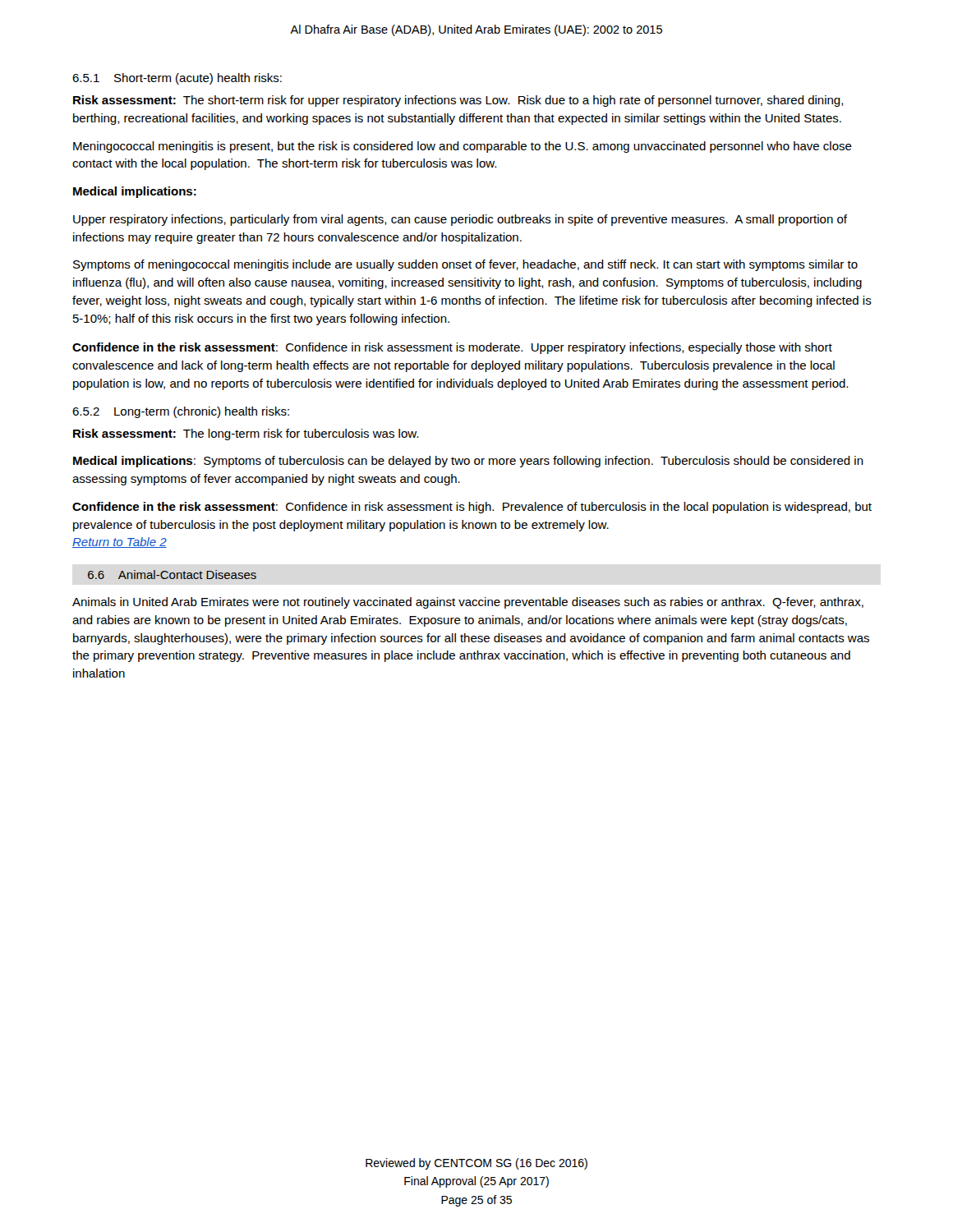Navigate to the region starting "Meningococcal meningitis is present,"
Image resolution: width=953 pixels, height=1232 pixels.
click(x=462, y=154)
